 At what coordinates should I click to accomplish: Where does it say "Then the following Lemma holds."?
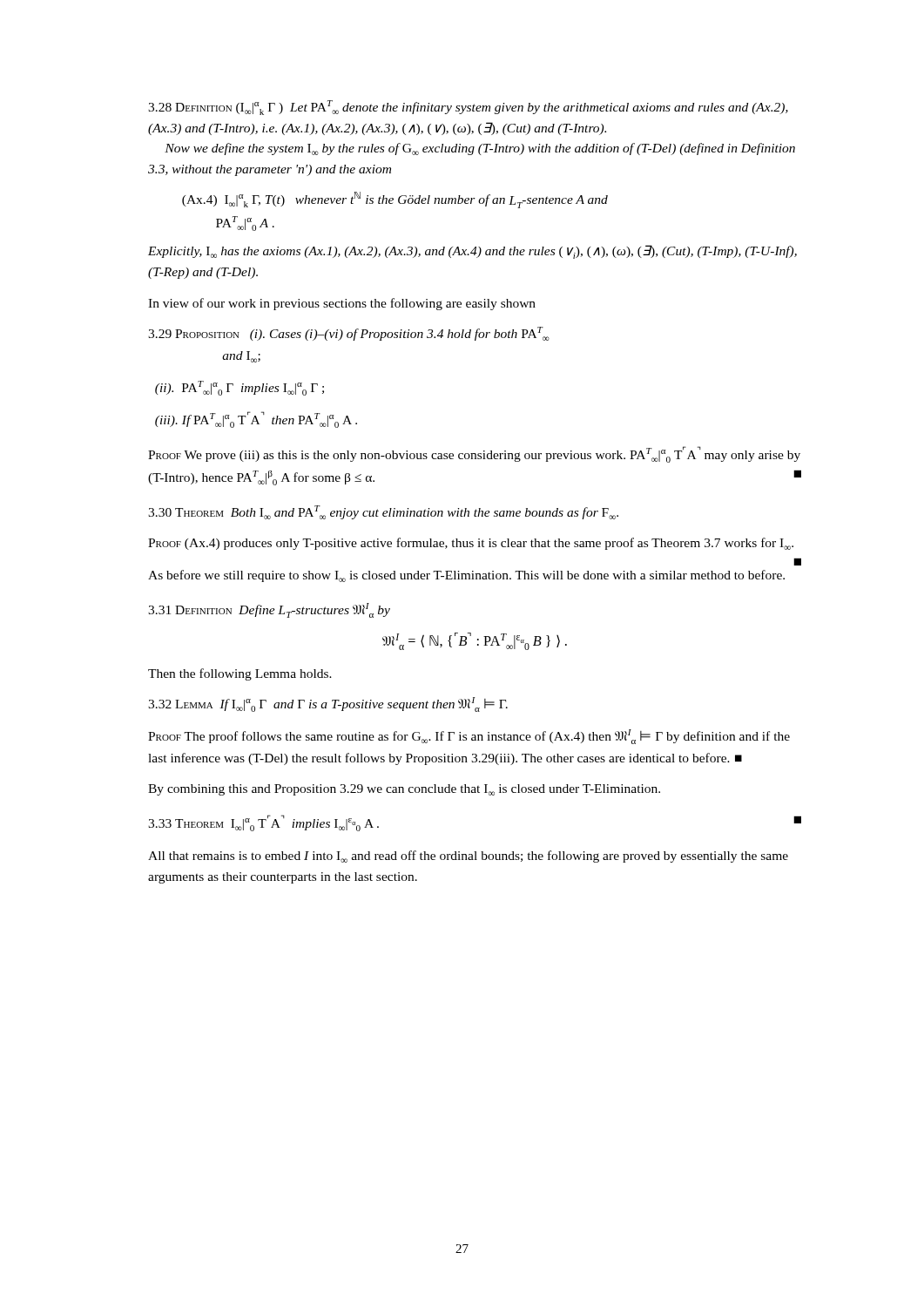(x=240, y=673)
